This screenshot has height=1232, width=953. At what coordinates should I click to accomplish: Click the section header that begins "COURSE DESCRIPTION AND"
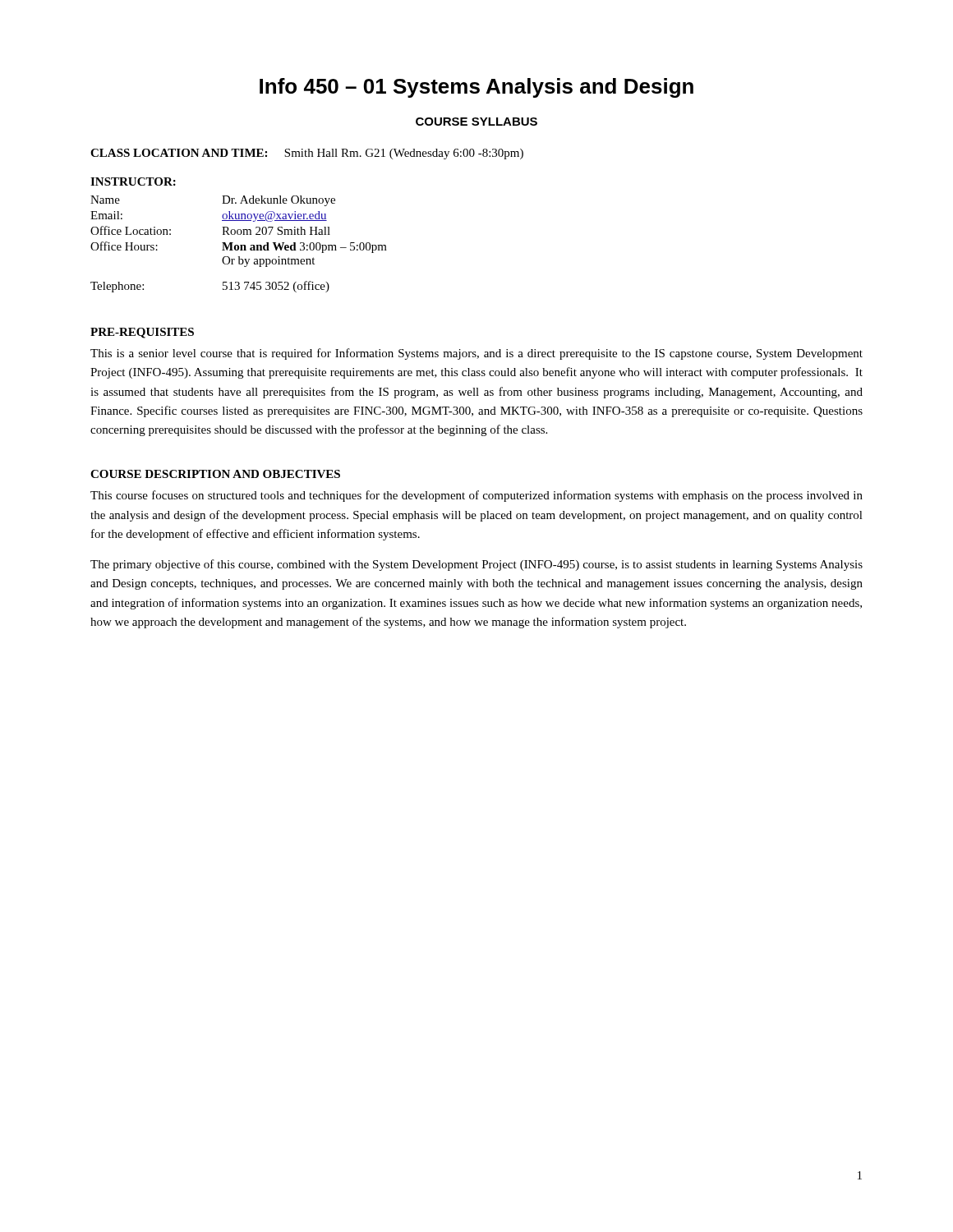click(x=216, y=474)
